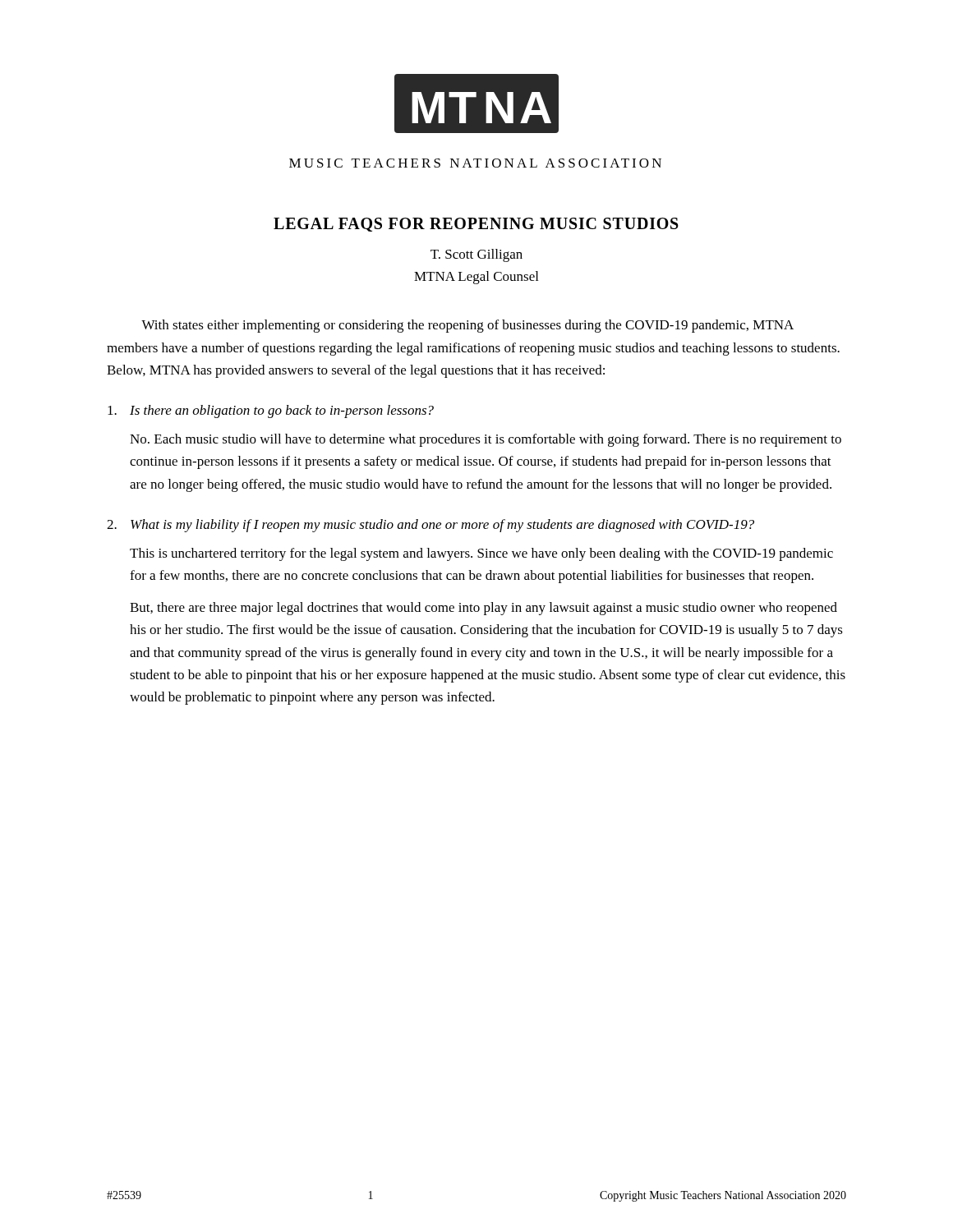This screenshot has height=1232, width=953.
Task: Point to the text block starting "T. Scott Gilligan MTNA Legal Counsel"
Action: tap(476, 265)
